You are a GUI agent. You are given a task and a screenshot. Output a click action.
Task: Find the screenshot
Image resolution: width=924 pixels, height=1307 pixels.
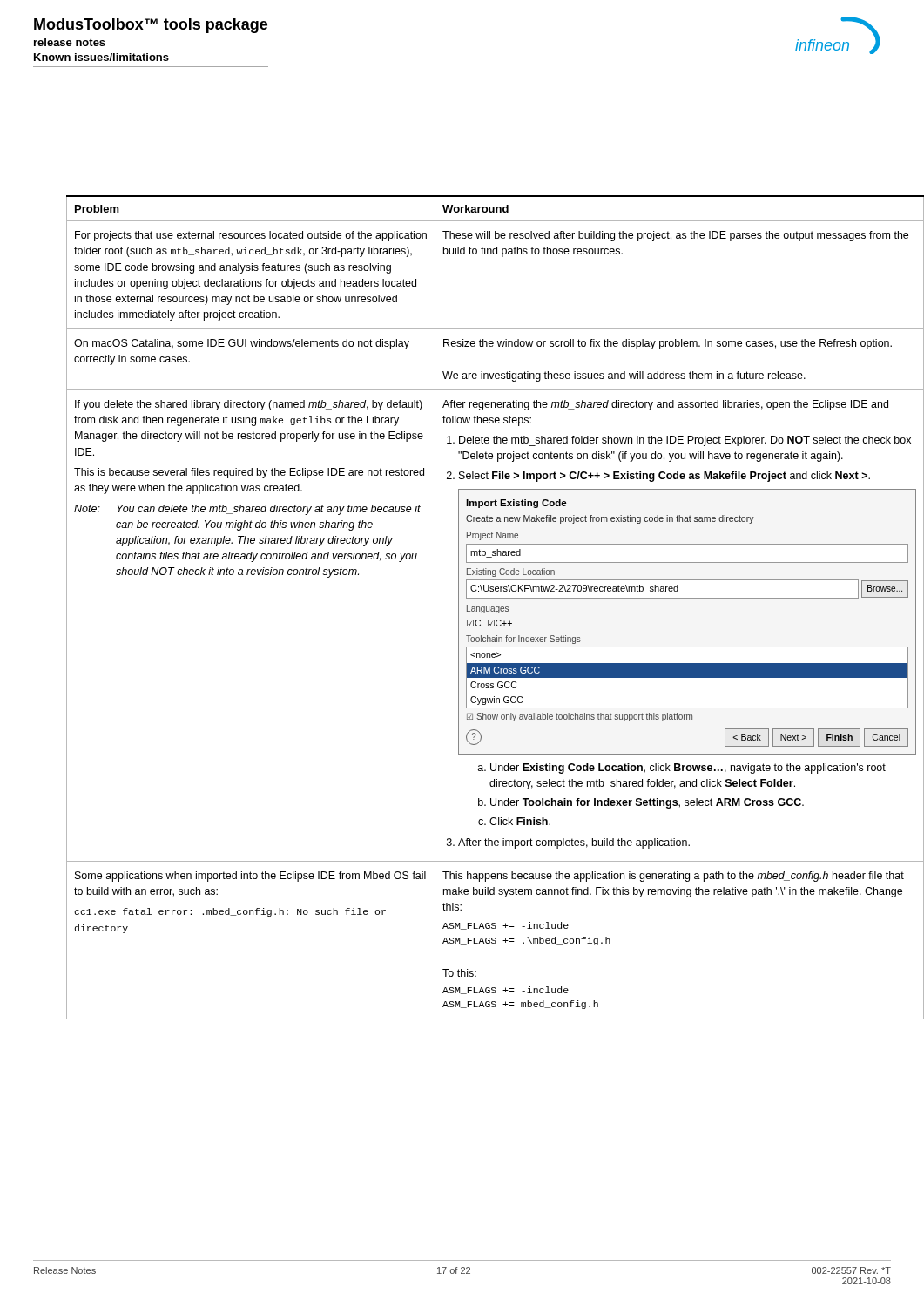pyautogui.click(x=687, y=622)
